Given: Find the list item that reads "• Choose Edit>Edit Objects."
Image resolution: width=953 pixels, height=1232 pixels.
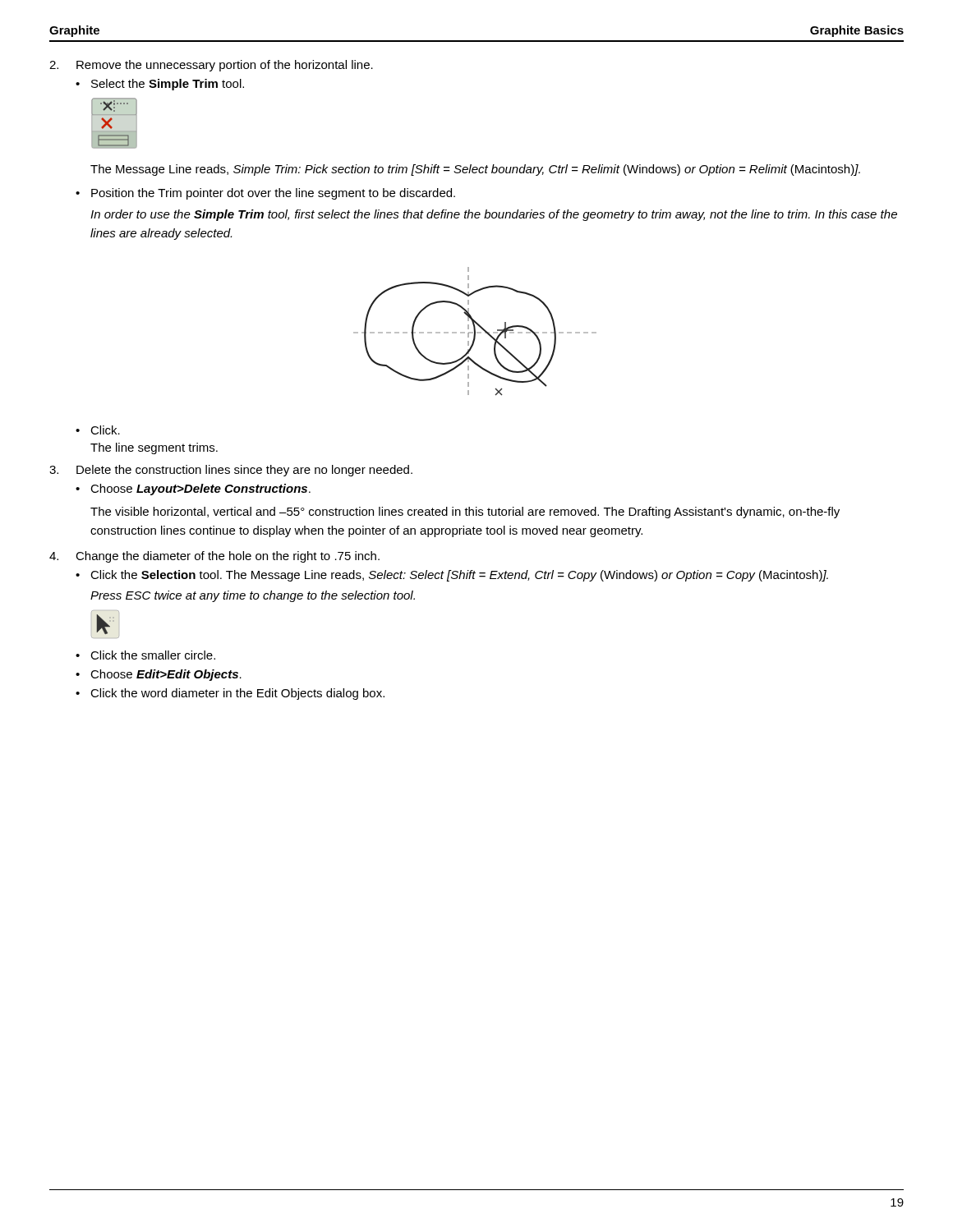Looking at the screenshot, I should pyautogui.click(x=159, y=674).
